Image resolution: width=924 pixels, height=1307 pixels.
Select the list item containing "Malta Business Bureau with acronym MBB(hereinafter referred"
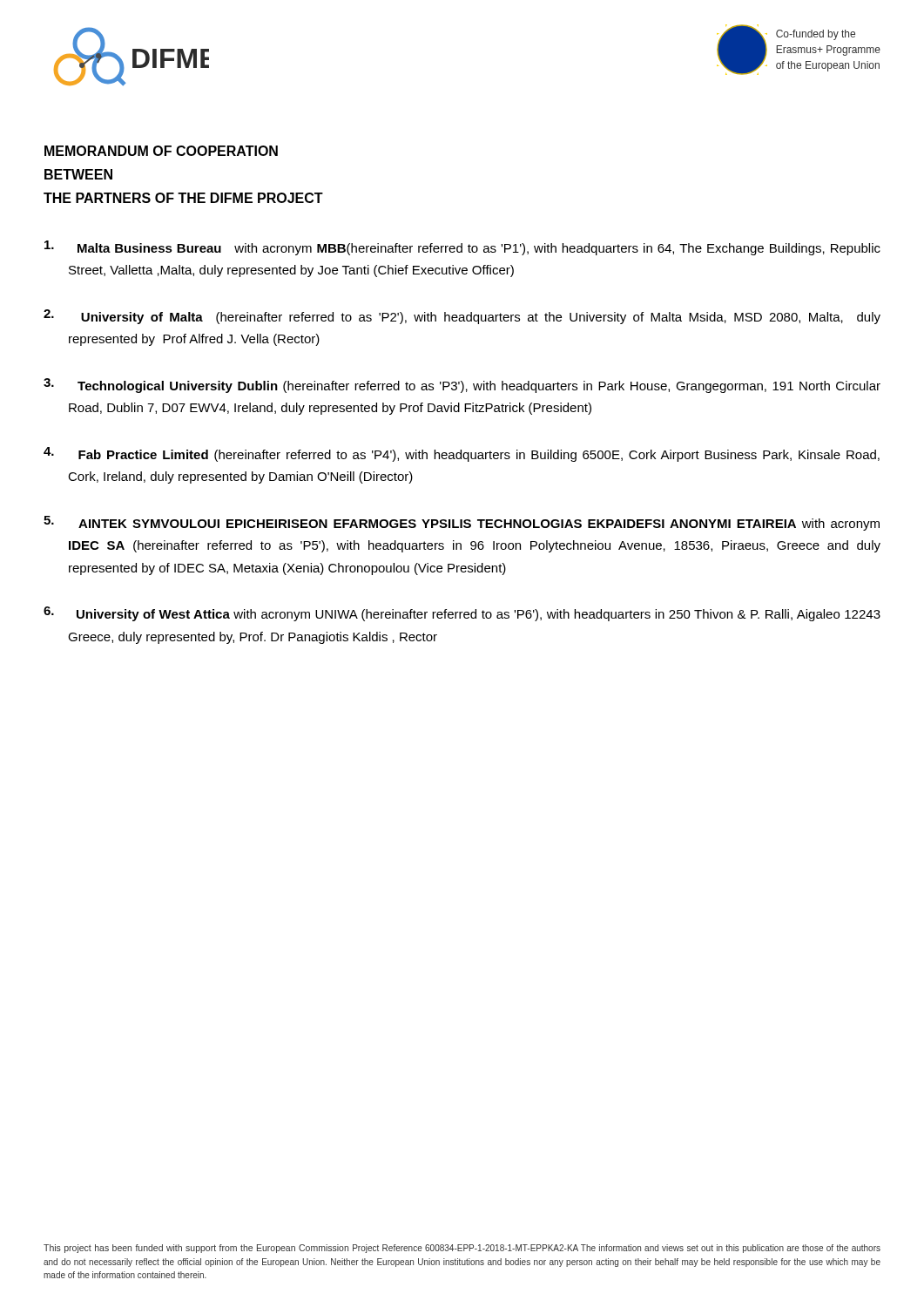462,259
